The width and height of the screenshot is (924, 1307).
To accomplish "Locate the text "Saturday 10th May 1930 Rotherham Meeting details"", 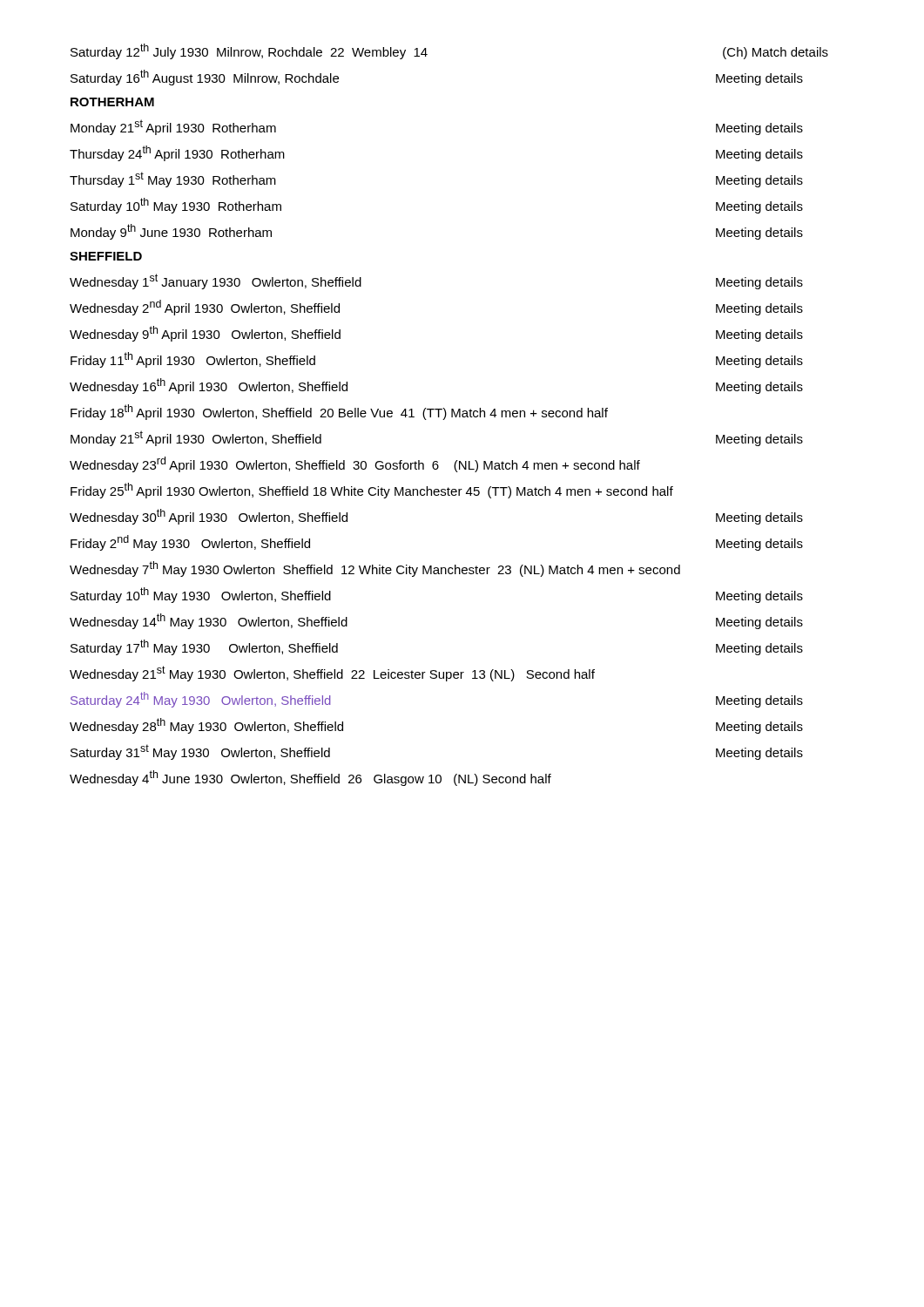I will point(171,204).
